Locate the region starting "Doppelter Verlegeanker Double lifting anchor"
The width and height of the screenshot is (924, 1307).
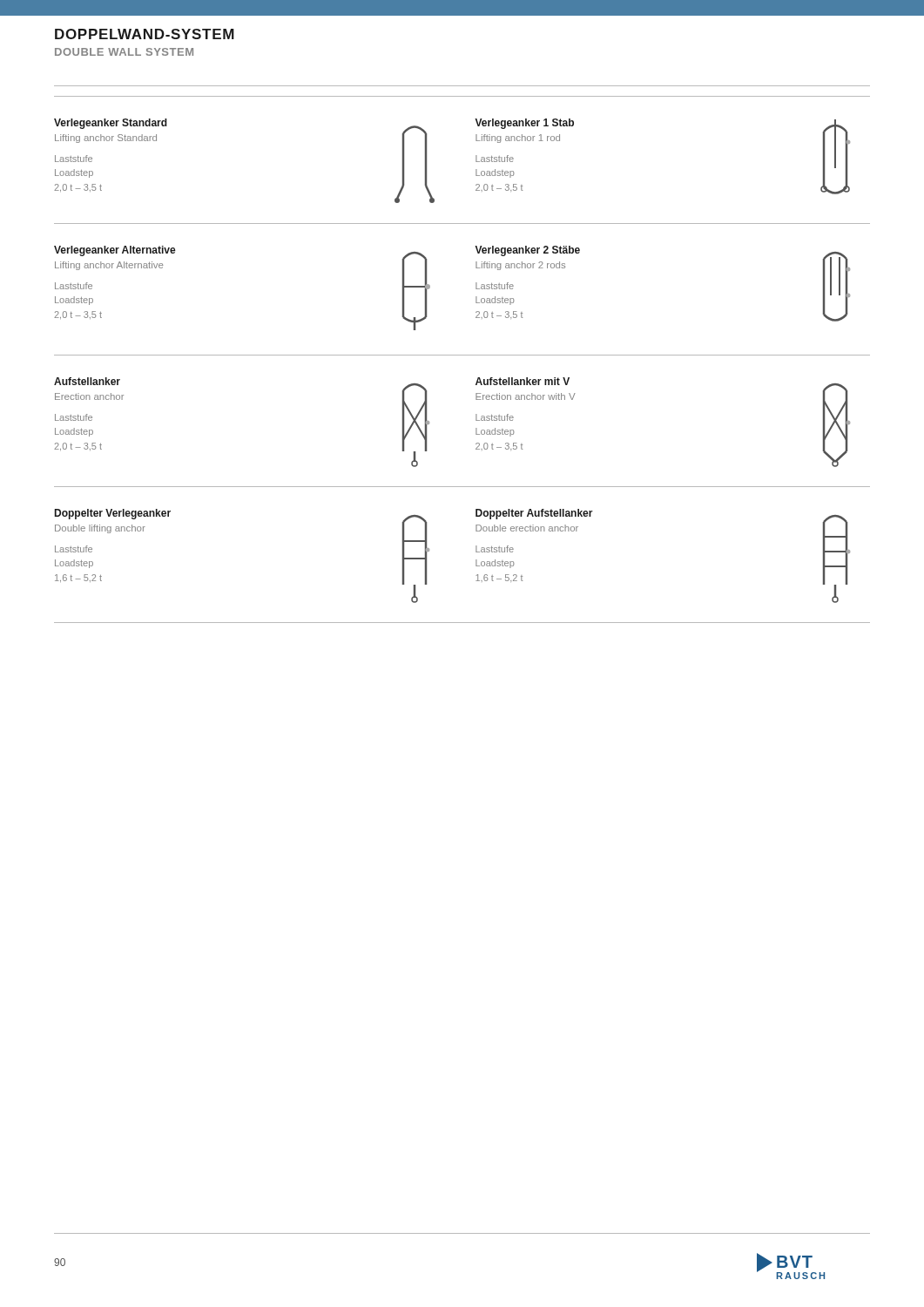pyautogui.click(x=113, y=514)
